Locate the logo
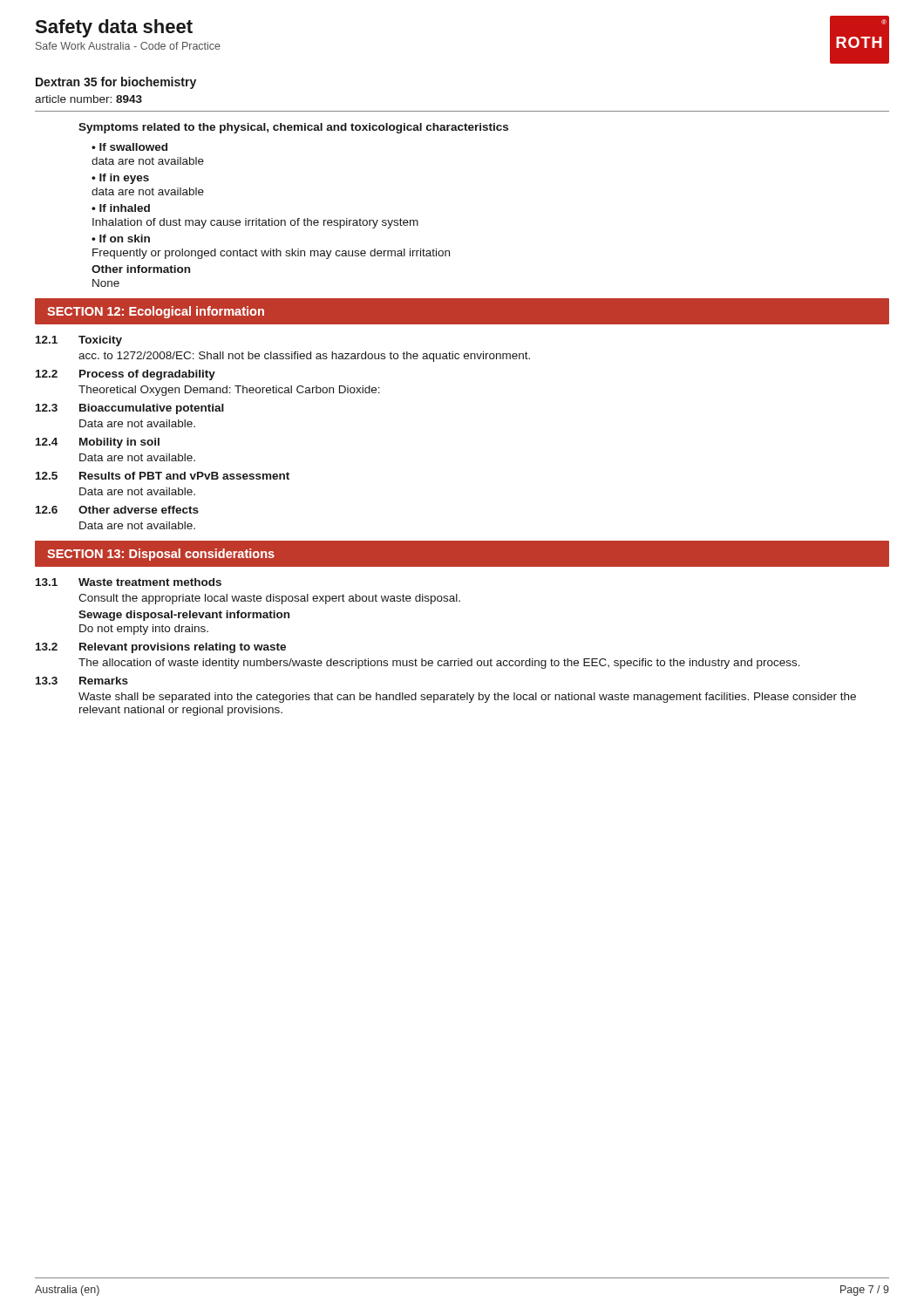The image size is (924, 1308). tap(860, 41)
